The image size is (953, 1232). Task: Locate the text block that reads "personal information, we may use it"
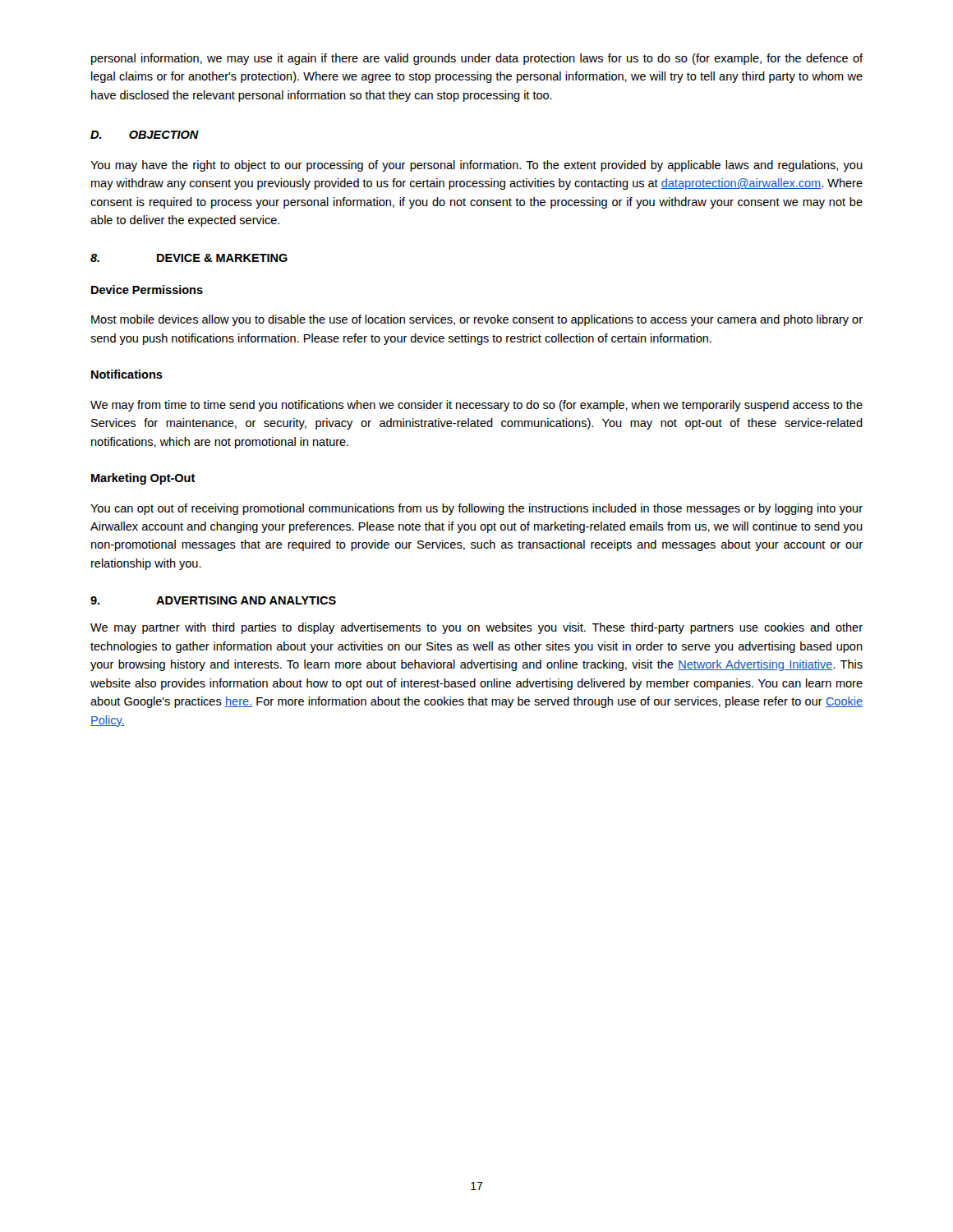pyautogui.click(x=476, y=77)
